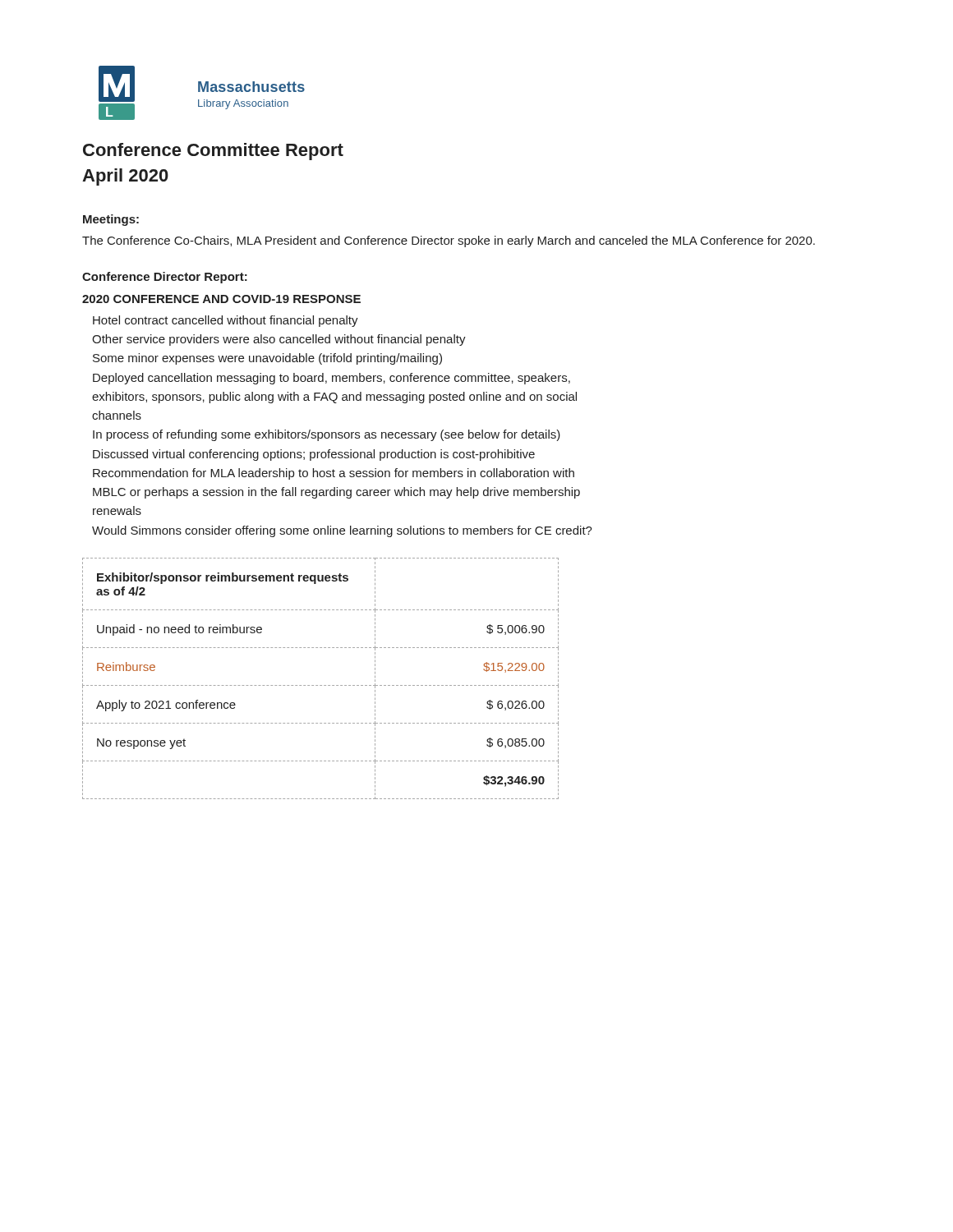The width and height of the screenshot is (953, 1232).
Task: Find the list item containing "Some minor expenses were"
Action: point(267,358)
